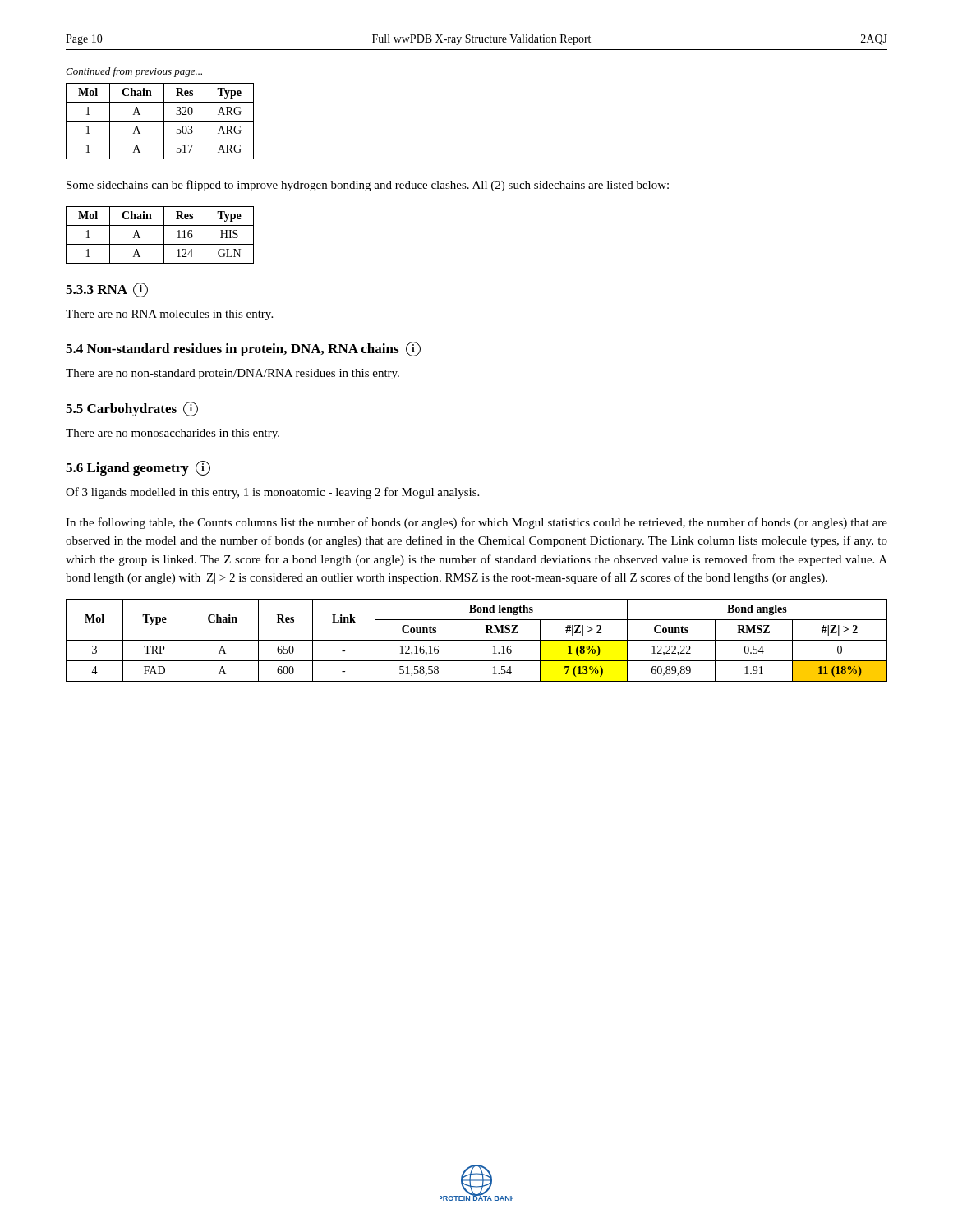Find the table that mentions "ARG"
The height and width of the screenshot is (1232, 953).
[476, 121]
